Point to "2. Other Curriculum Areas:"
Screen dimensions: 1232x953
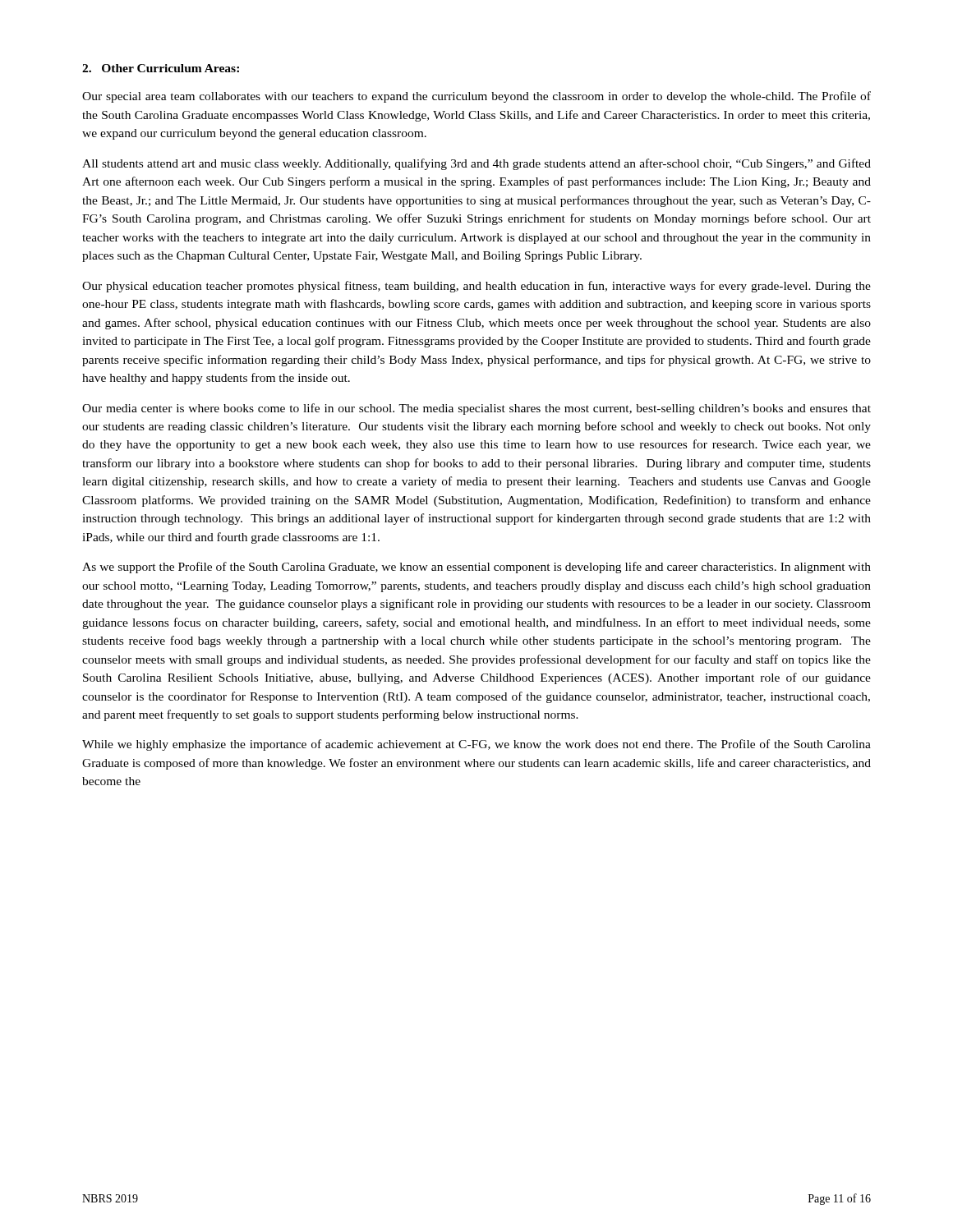[161, 68]
